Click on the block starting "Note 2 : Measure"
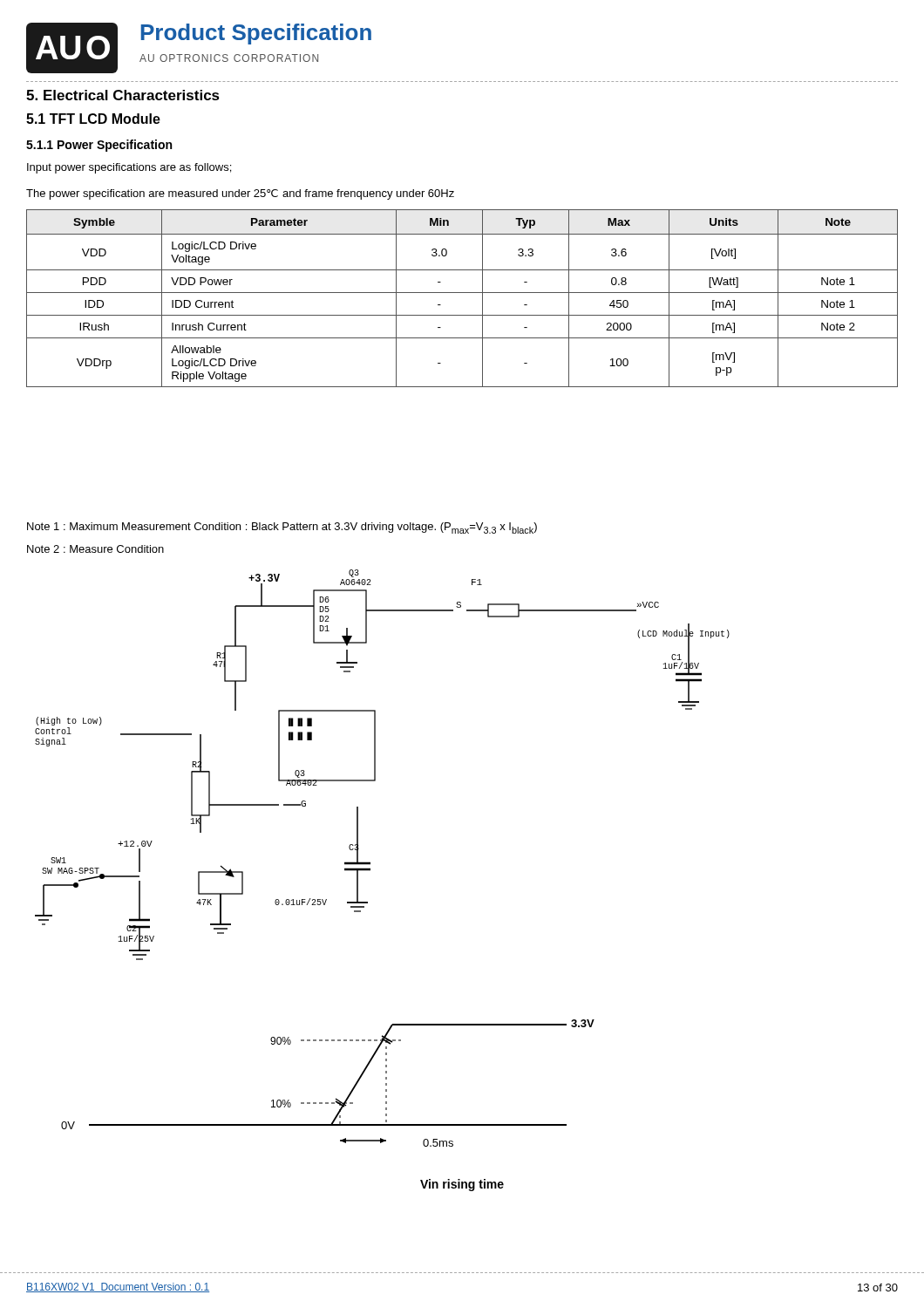This screenshot has width=924, height=1308. click(x=95, y=549)
